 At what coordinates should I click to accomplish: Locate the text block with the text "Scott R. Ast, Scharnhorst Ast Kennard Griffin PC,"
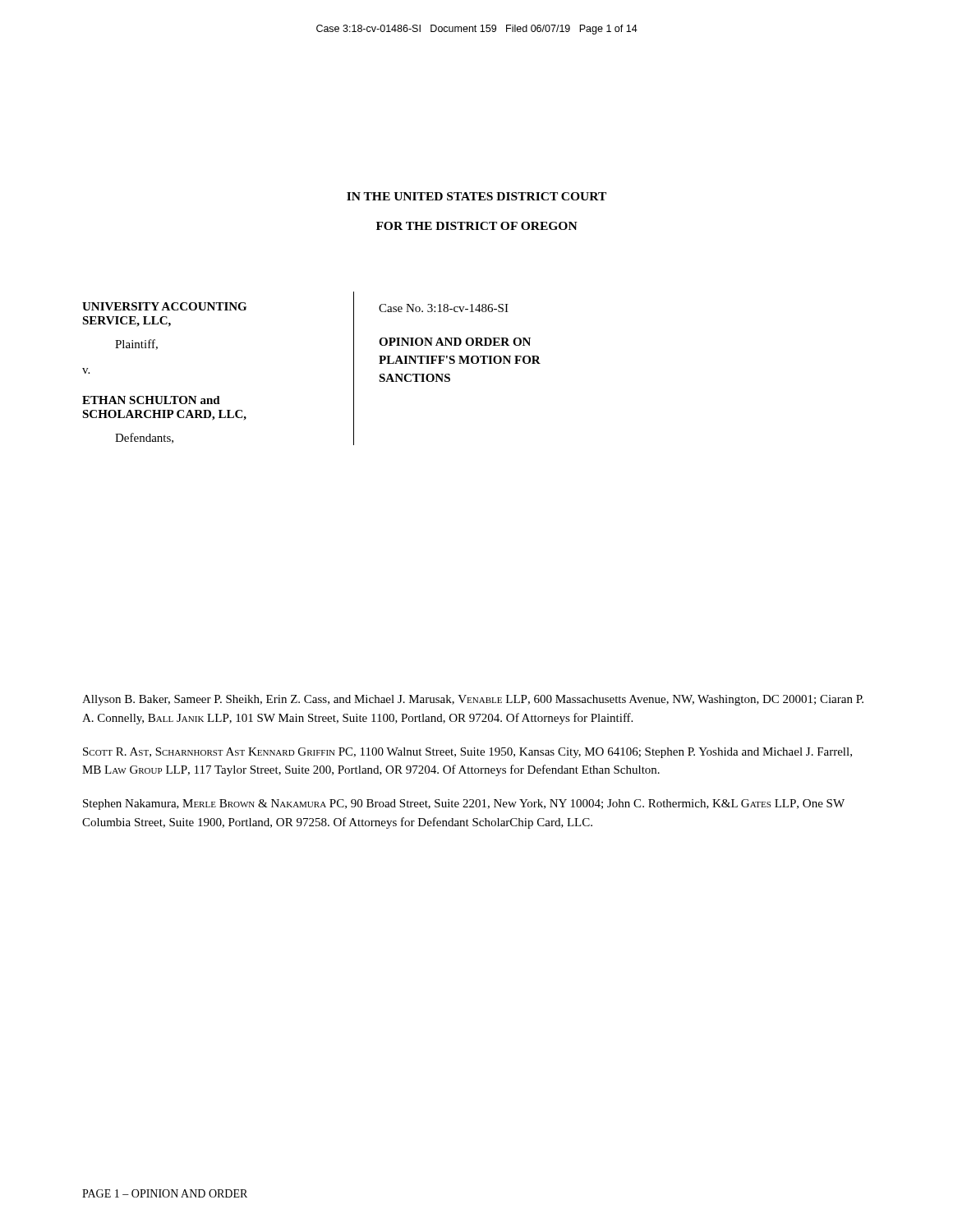coord(467,761)
